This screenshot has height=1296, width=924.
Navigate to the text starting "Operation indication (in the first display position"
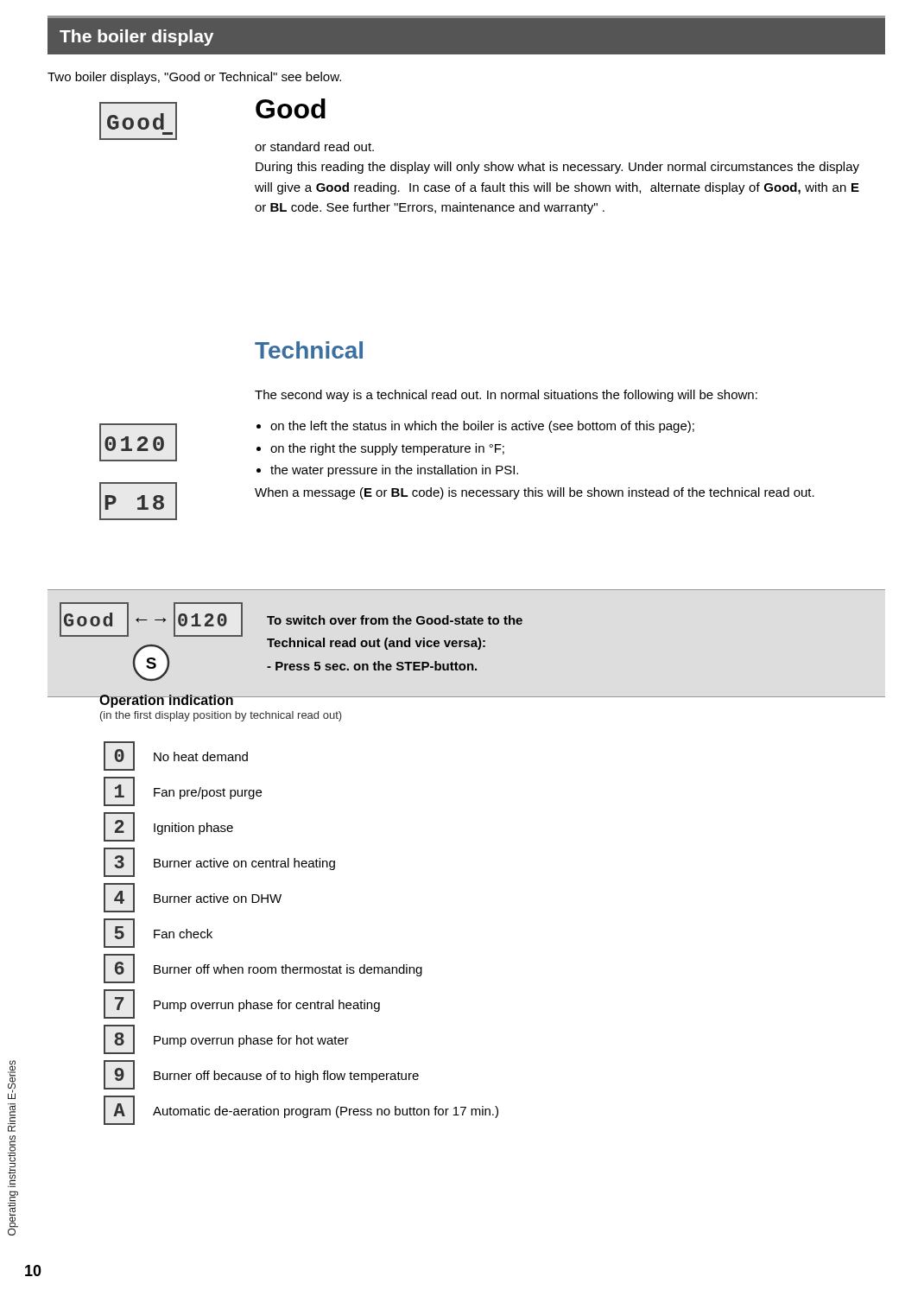pos(488,707)
